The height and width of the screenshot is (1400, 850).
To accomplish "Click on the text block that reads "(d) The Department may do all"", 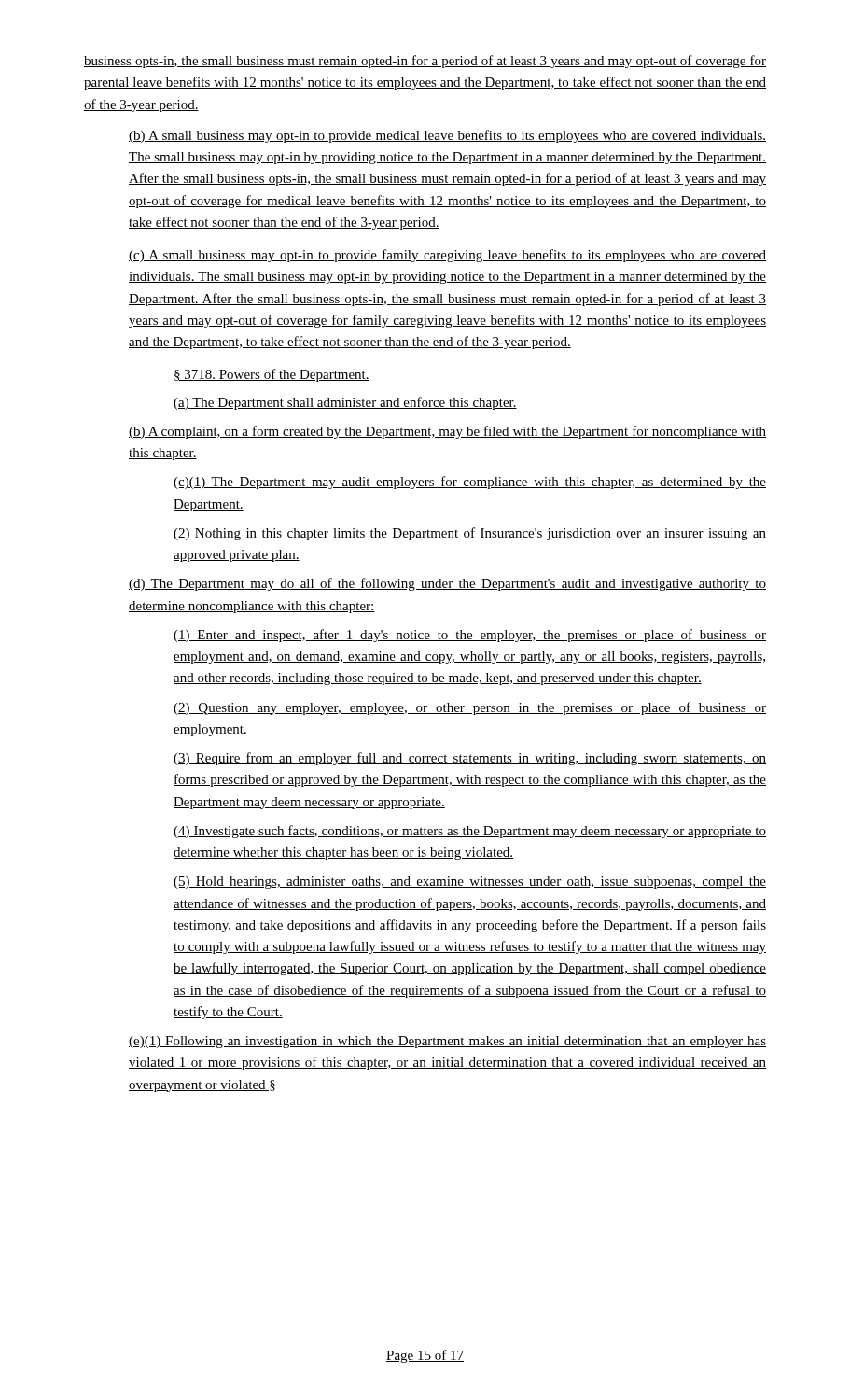I will 447,594.
